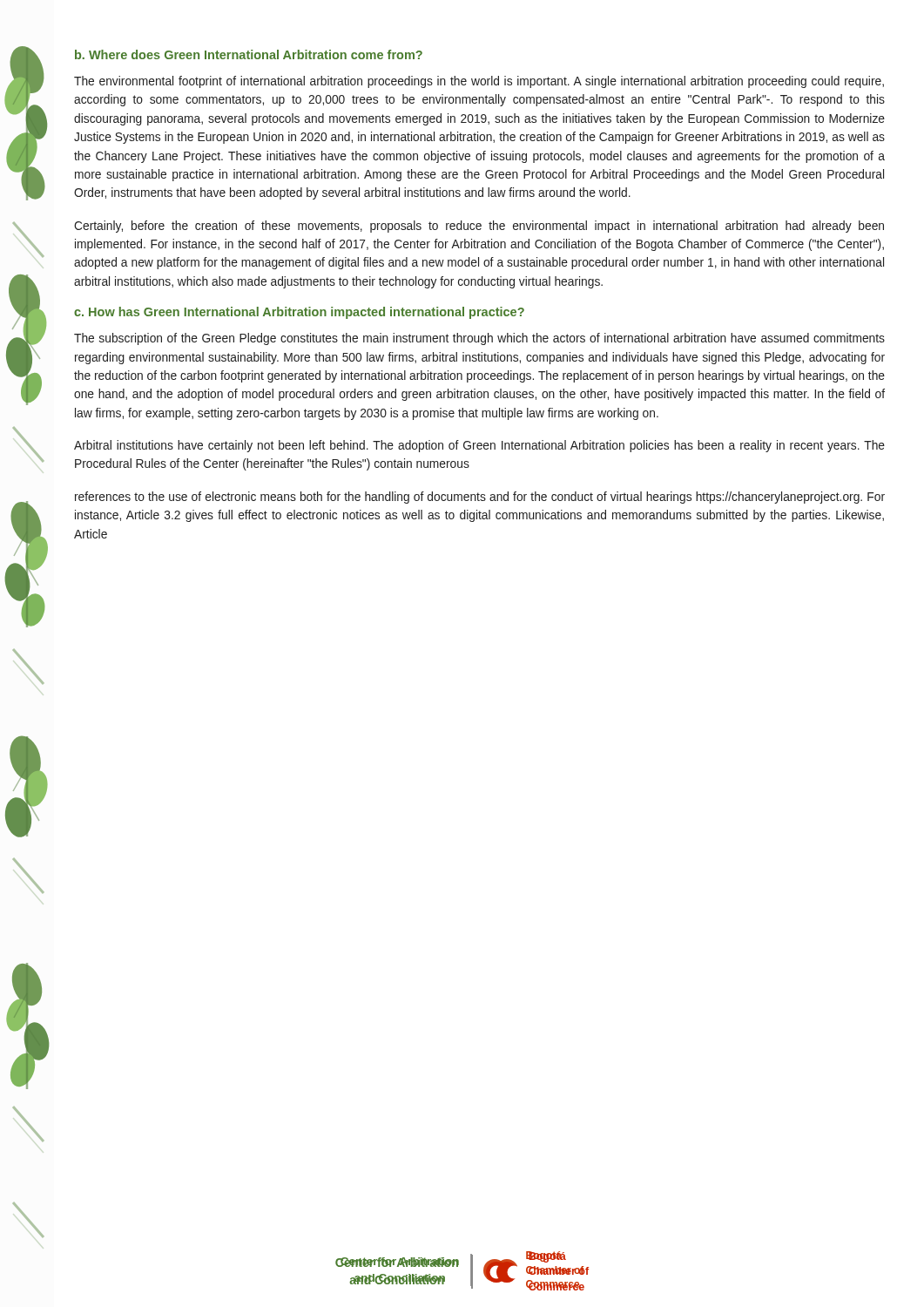Select the section header that says "b. Where does Green"
Viewport: 924px width, 1307px height.
tap(249, 55)
